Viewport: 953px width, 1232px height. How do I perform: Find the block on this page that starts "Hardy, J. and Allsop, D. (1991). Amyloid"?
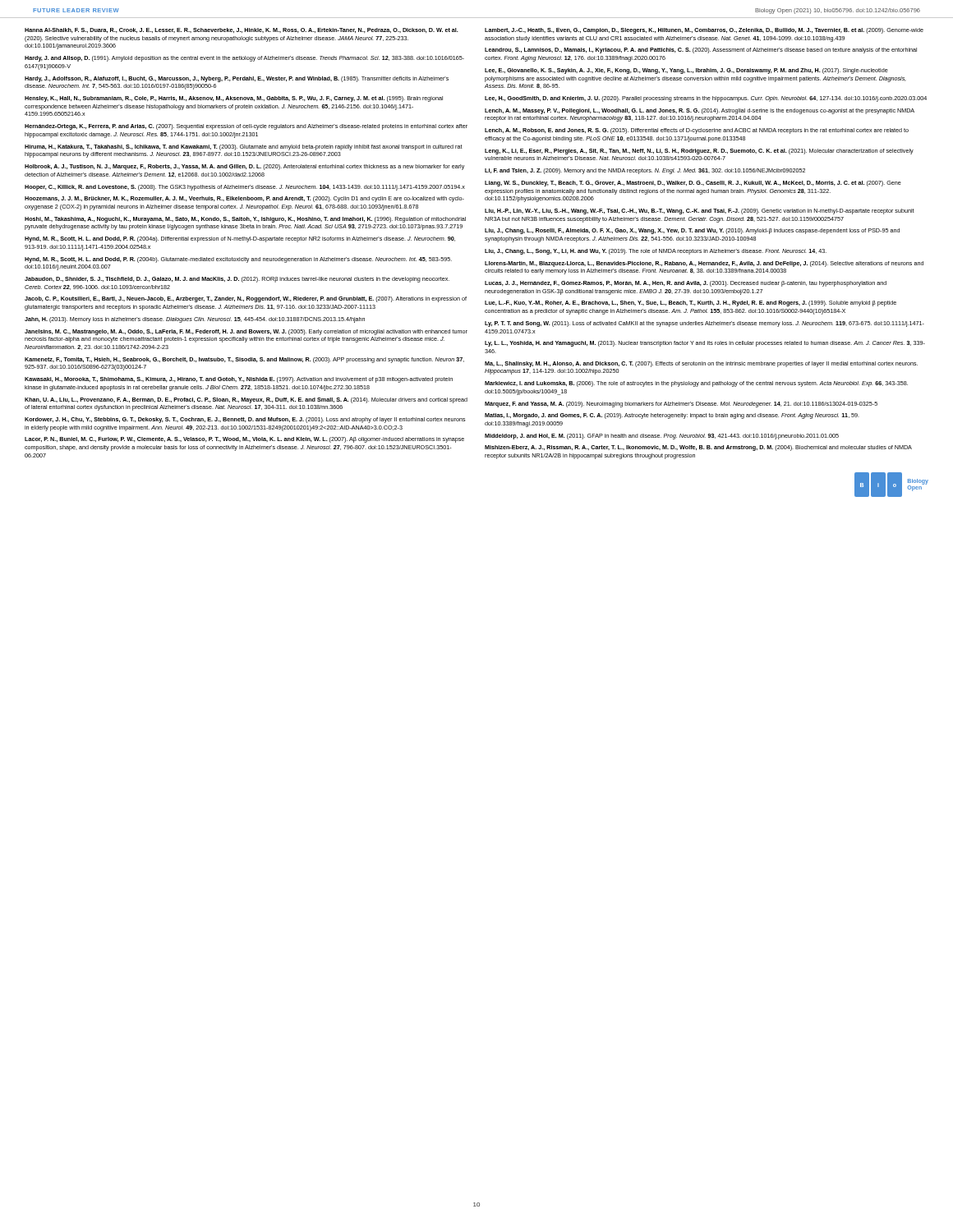[246, 62]
